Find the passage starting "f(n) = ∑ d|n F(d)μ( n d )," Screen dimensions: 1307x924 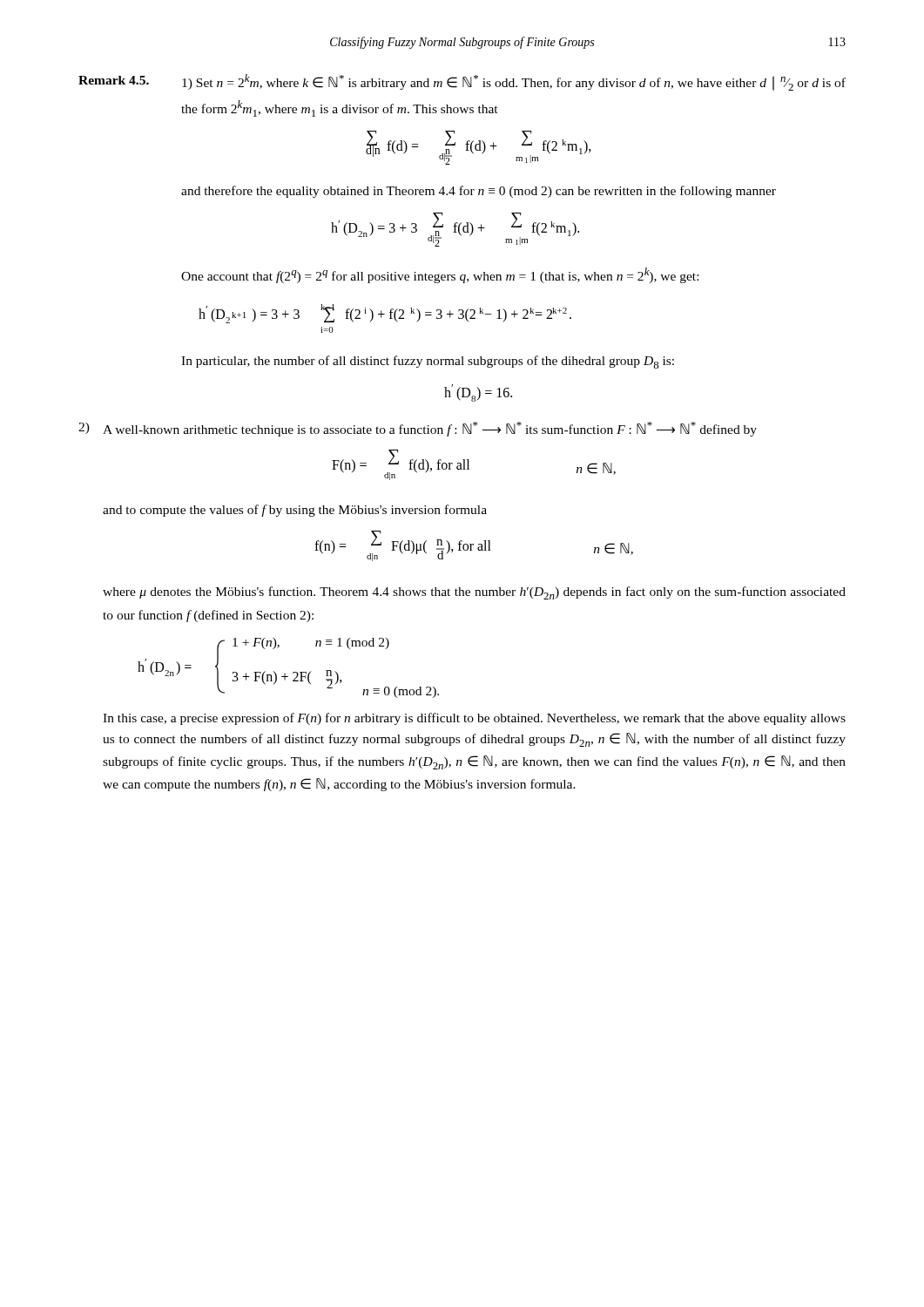[x=474, y=550]
